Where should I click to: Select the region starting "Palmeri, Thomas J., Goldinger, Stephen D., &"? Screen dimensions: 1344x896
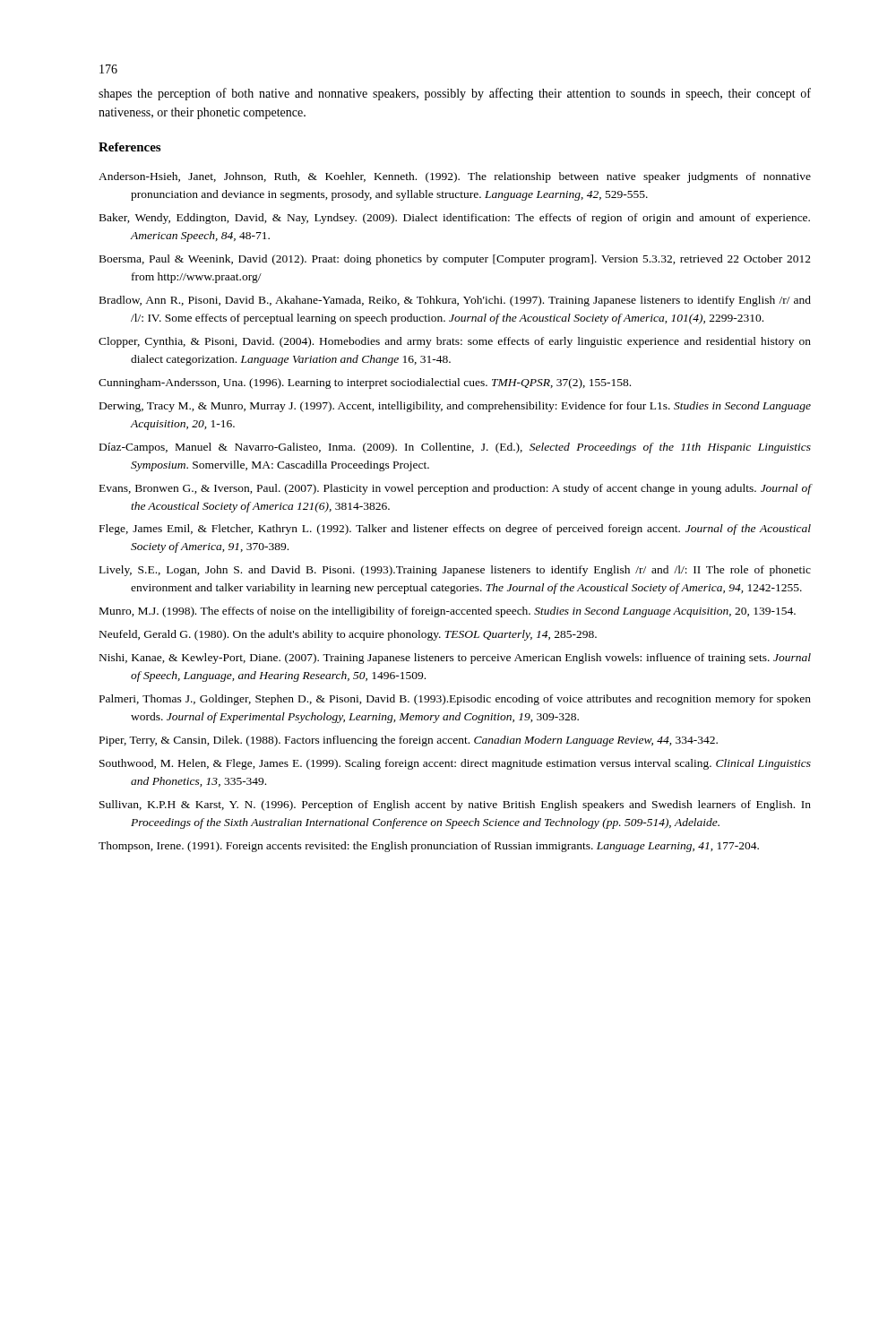(x=455, y=708)
